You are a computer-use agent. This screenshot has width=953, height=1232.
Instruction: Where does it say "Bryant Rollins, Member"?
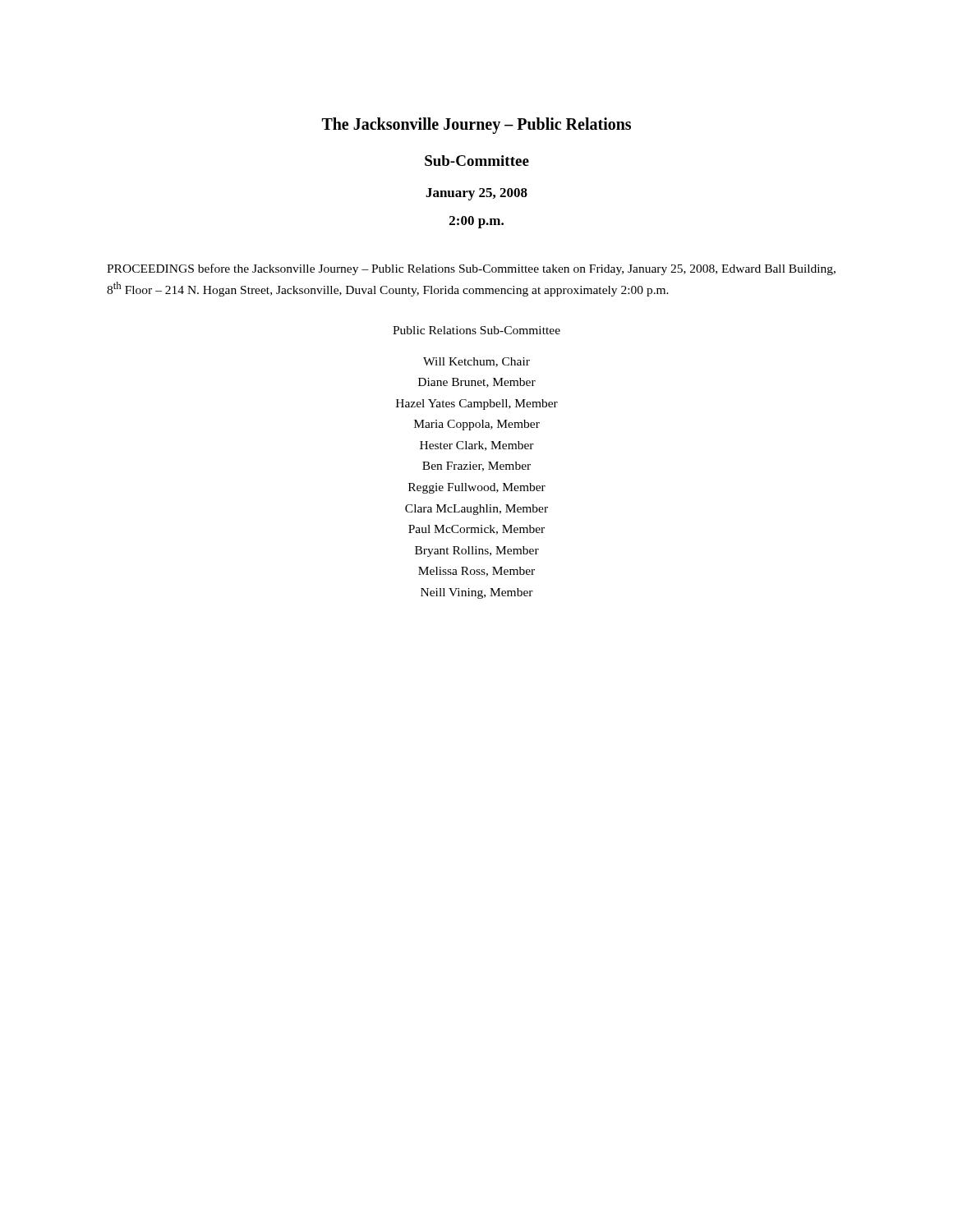click(476, 550)
